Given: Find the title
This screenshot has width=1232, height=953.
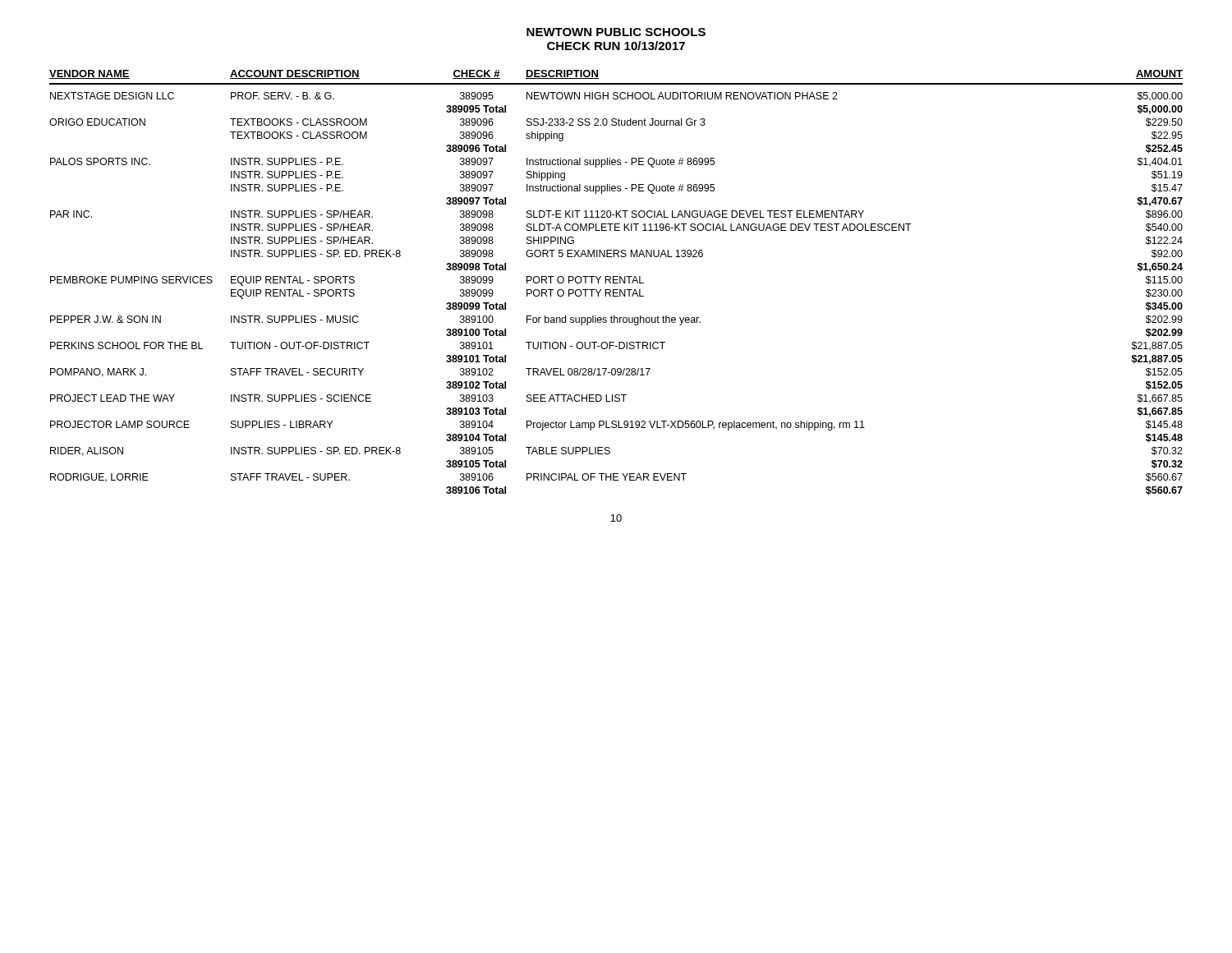Looking at the screenshot, I should click(x=616, y=39).
